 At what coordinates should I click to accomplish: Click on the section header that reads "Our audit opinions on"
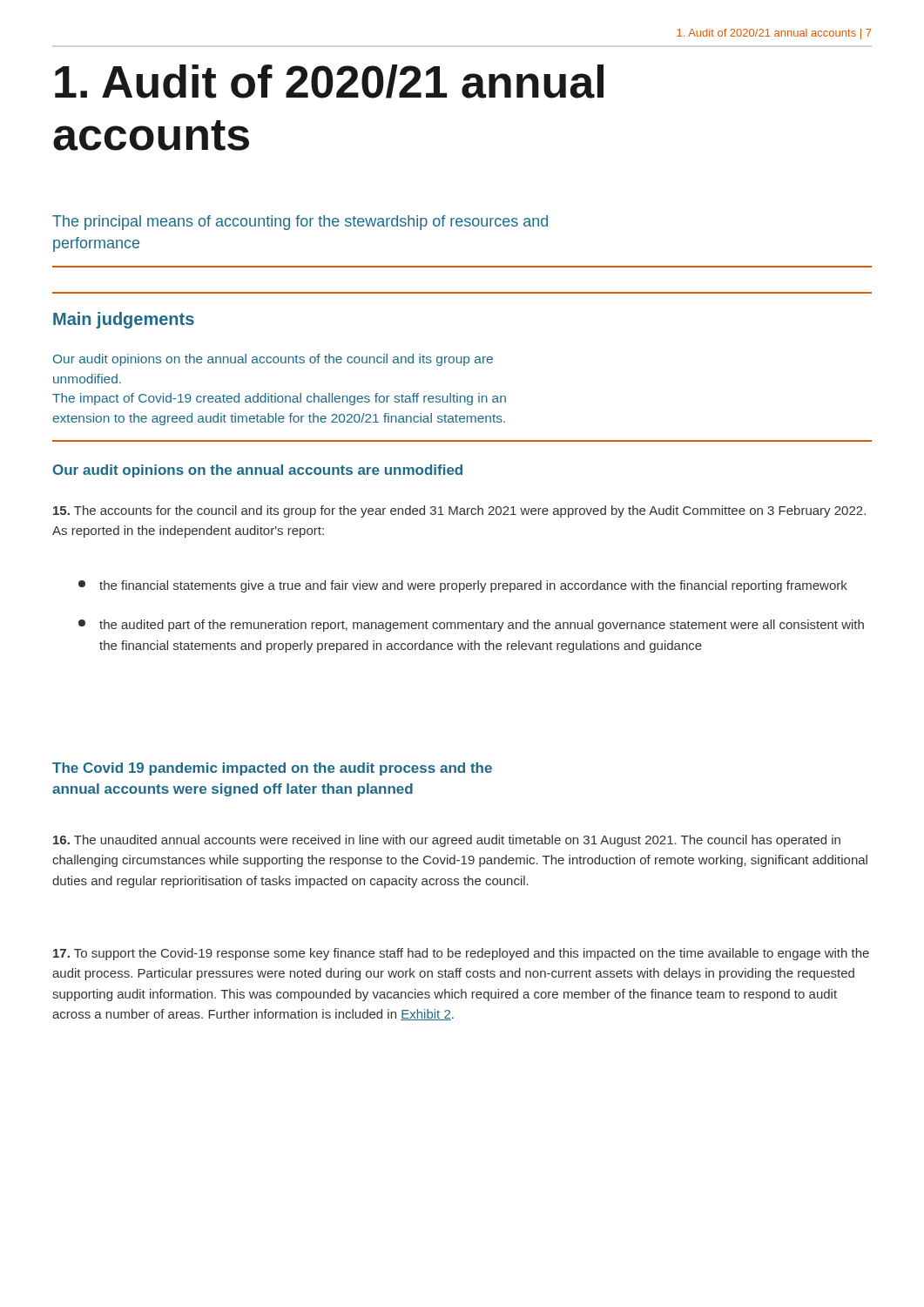tap(462, 471)
